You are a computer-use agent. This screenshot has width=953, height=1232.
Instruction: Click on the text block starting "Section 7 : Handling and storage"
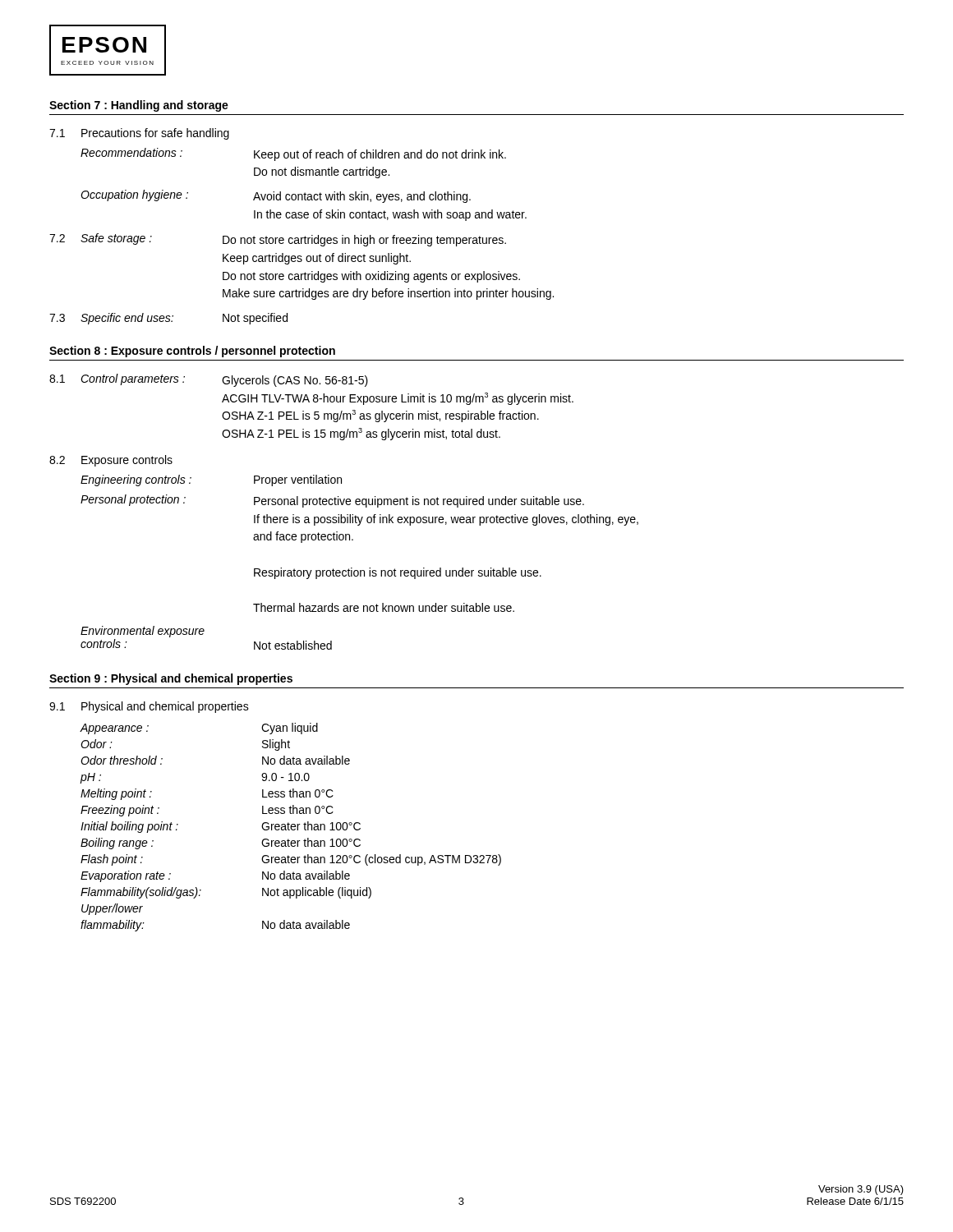(x=139, y=105)
